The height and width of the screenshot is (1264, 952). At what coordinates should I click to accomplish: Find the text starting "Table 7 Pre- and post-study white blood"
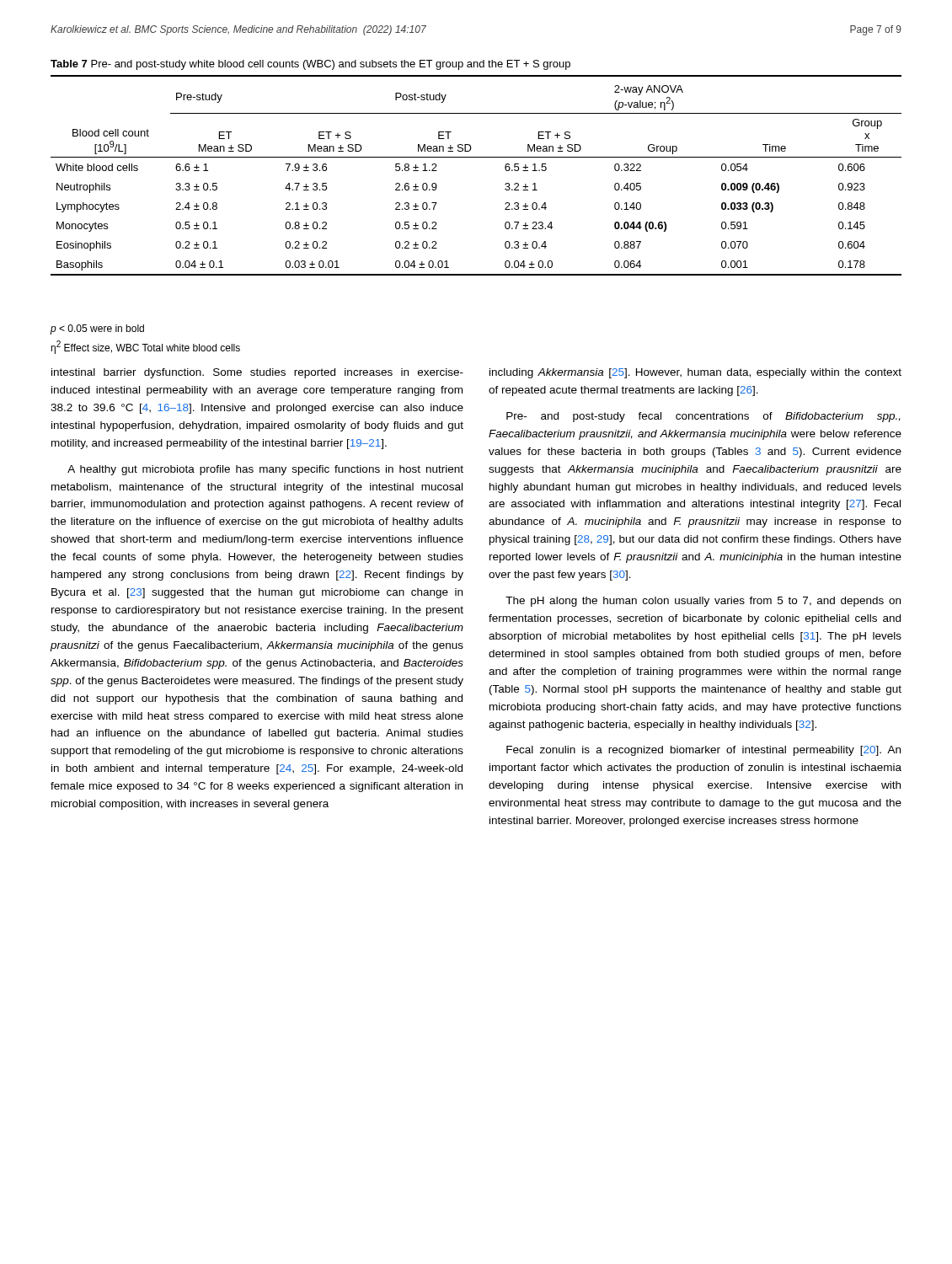pos(476,167)
